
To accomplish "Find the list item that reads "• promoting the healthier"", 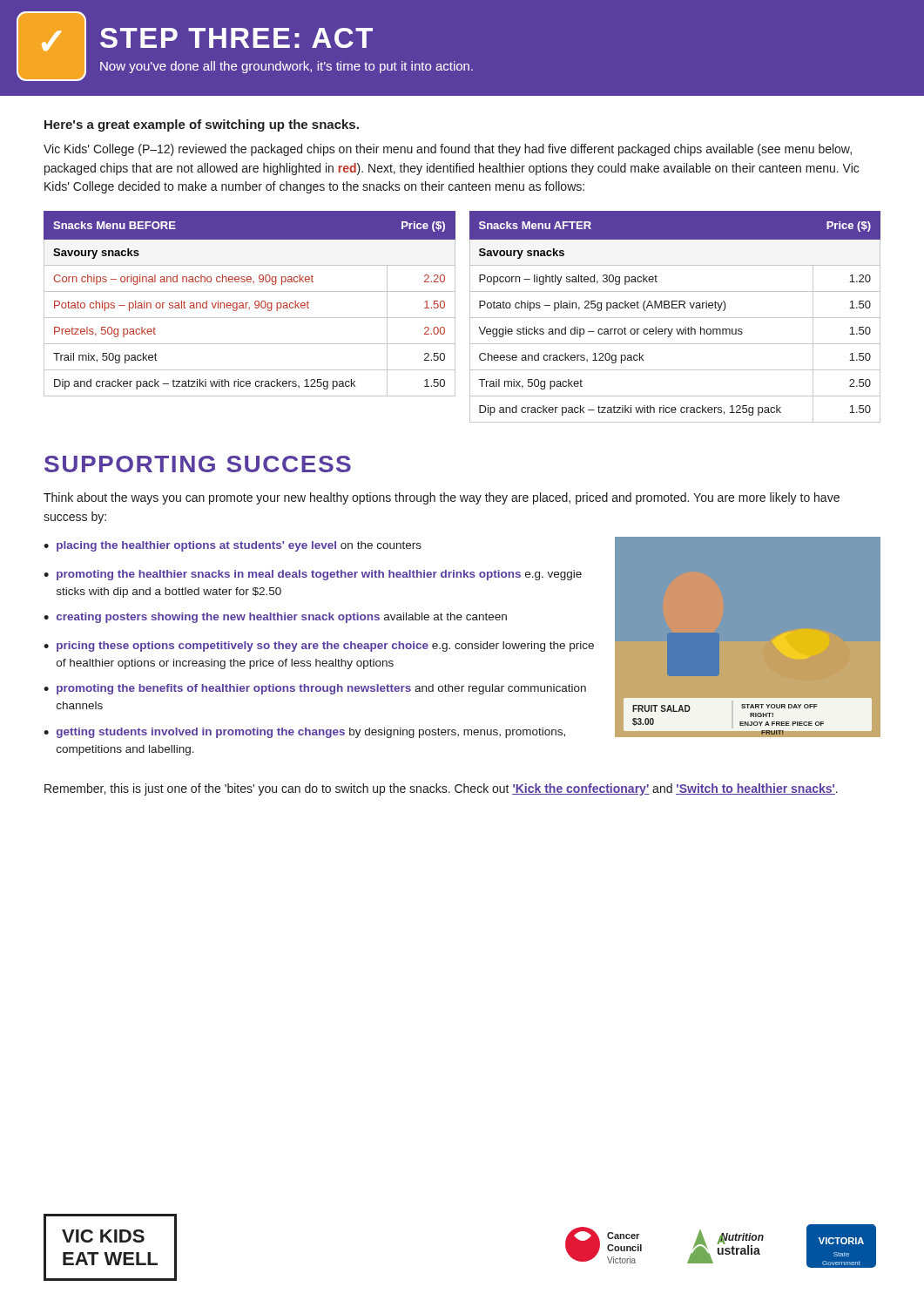I will [320, 583].
